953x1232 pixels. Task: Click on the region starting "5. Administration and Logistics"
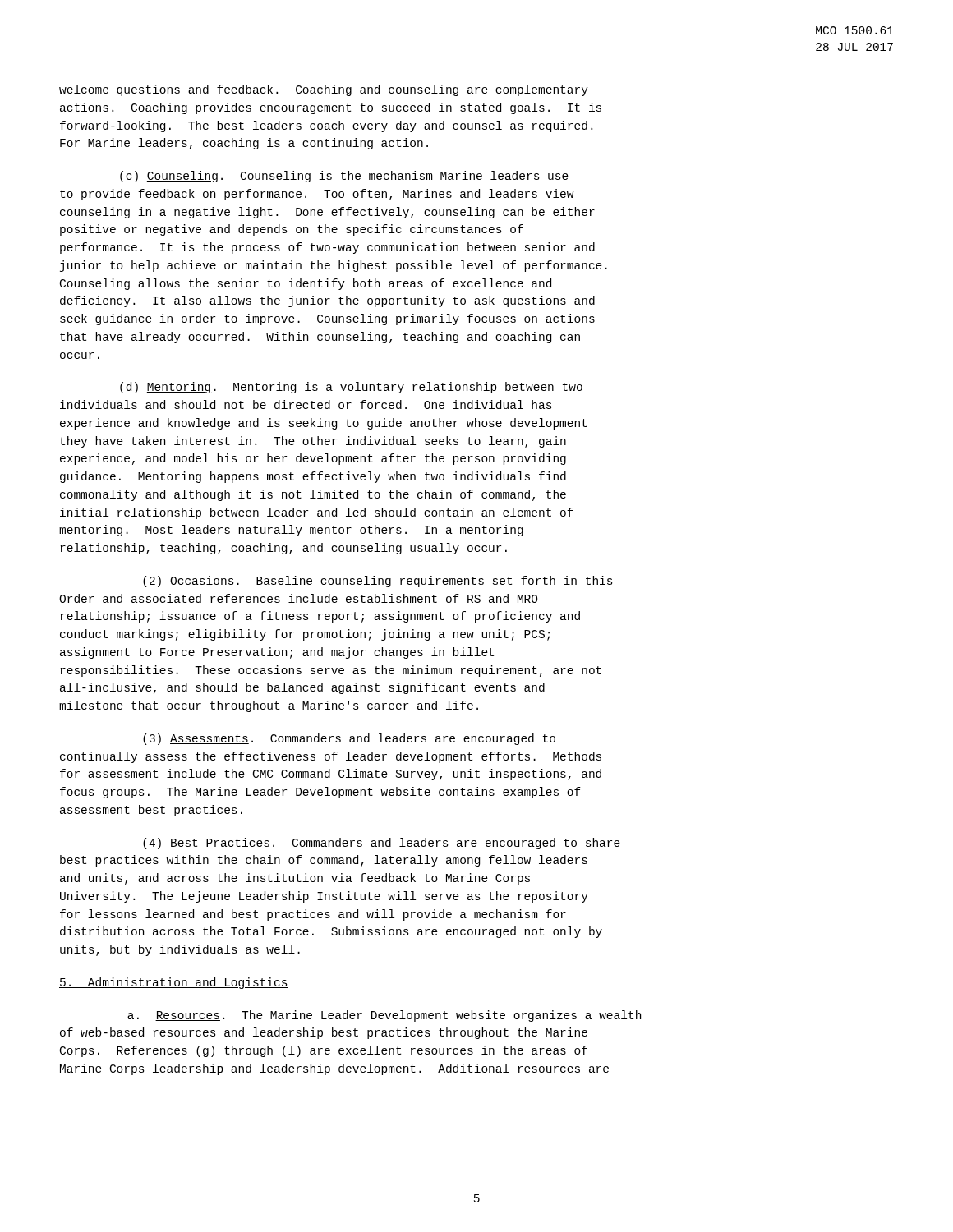click(x=174, y=984)
